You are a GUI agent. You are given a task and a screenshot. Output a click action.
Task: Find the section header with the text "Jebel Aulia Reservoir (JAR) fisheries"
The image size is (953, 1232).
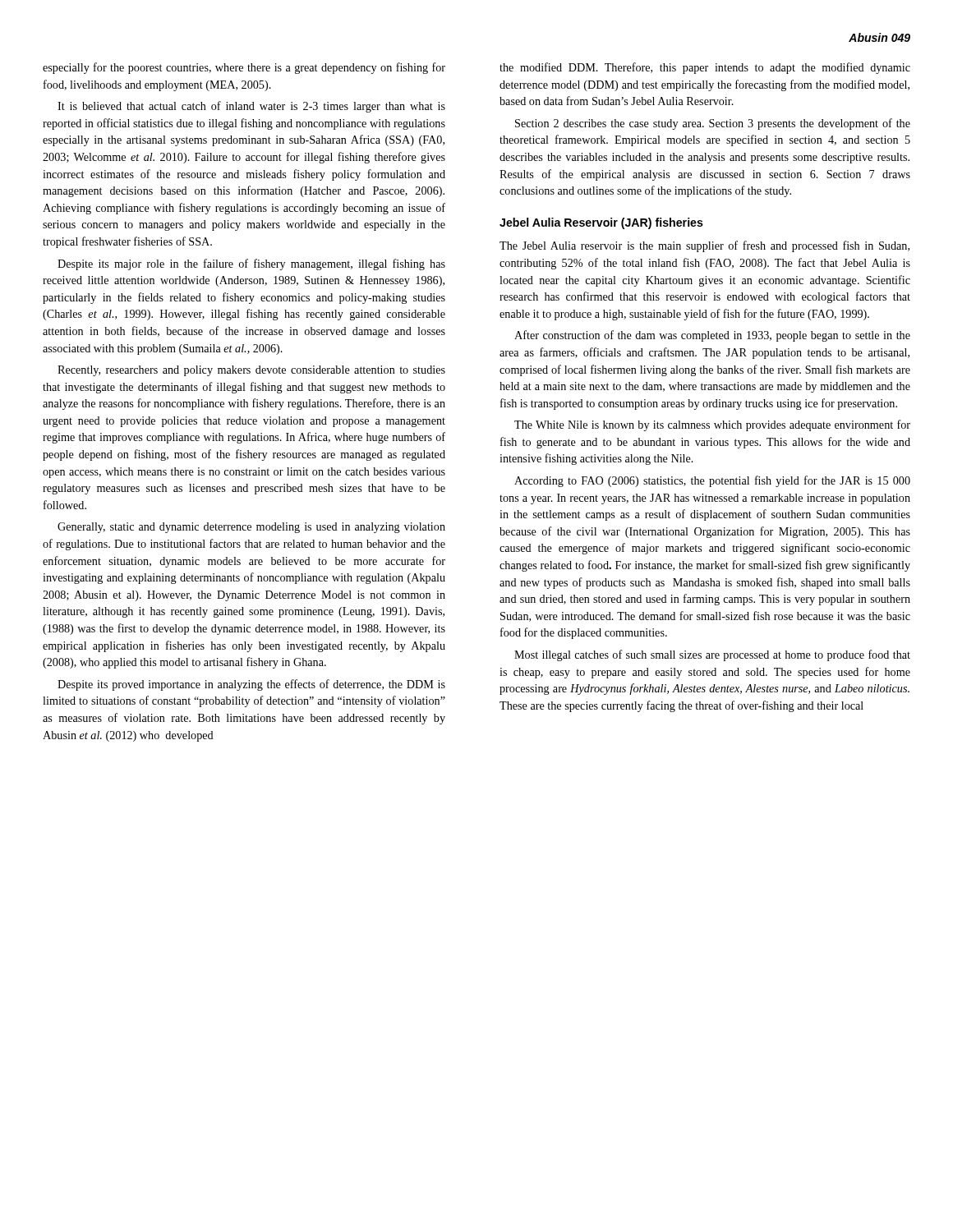[x=601, y=222]
